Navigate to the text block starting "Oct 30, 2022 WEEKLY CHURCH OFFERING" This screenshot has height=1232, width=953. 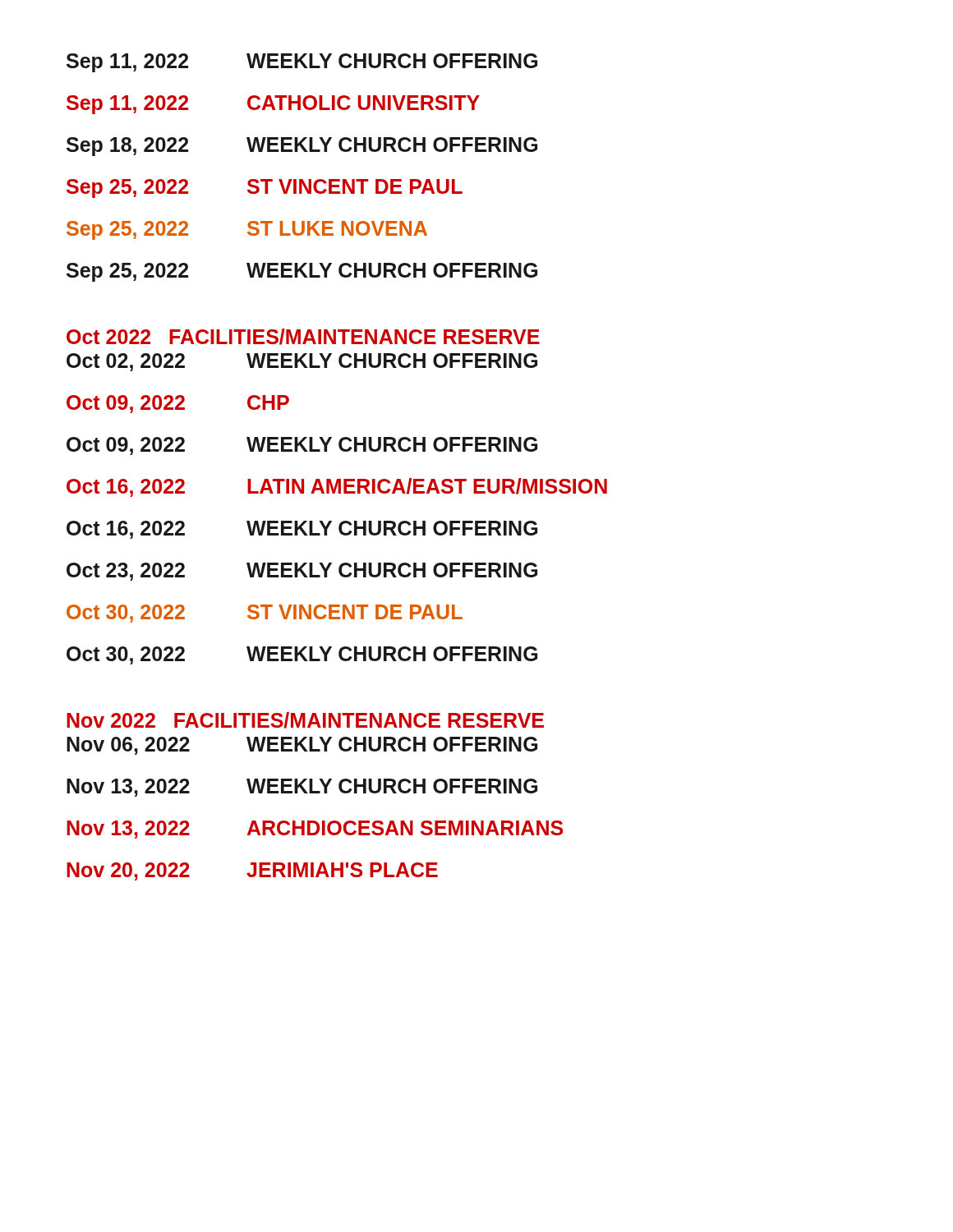click(302, 654)
